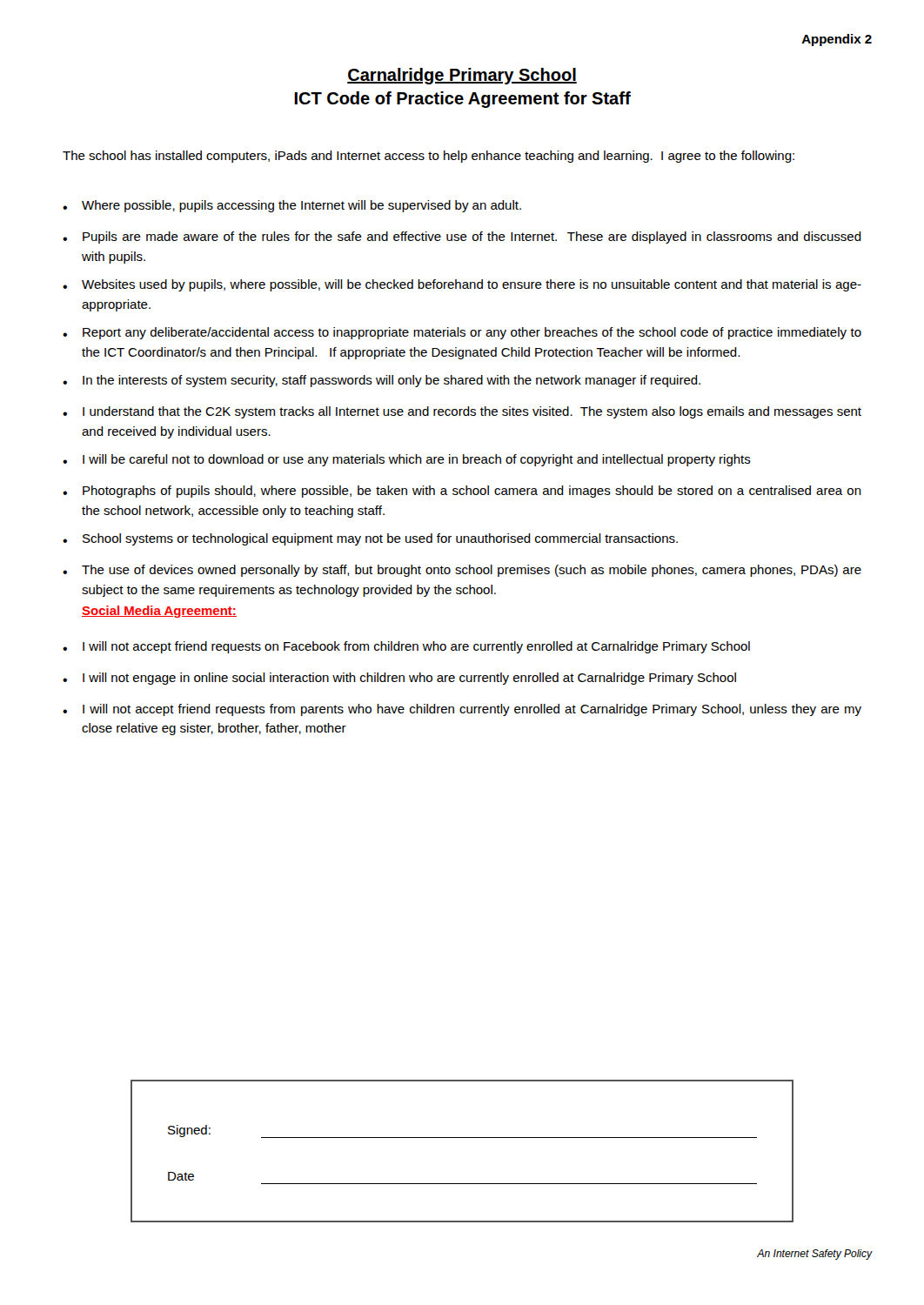Point to the block beginning "• I understand that the C2K system"
The height and width of the screenshot is (1305, 924).
pyautogui.click(x=462, y=422)
